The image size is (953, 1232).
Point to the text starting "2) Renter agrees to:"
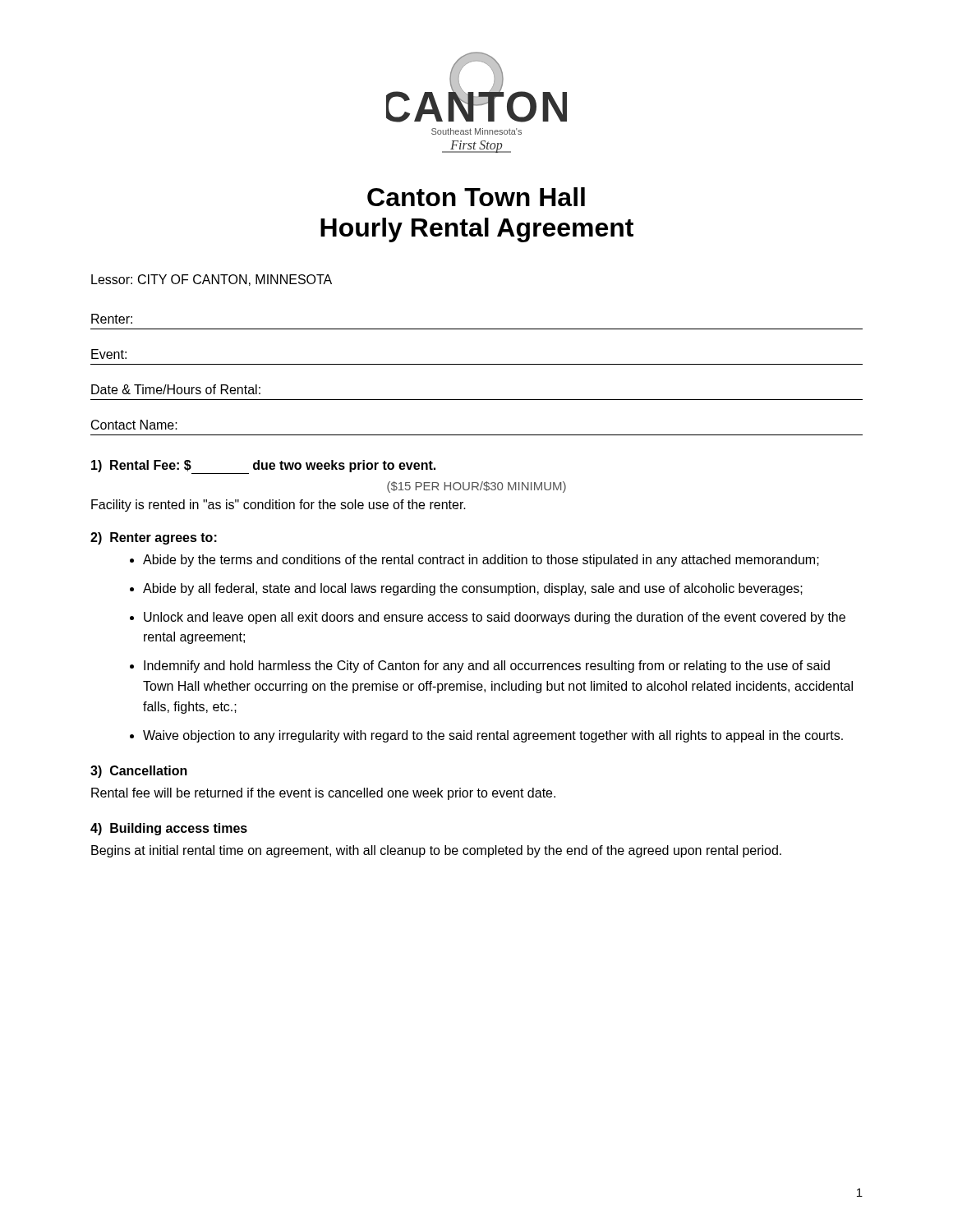[154, 538]
